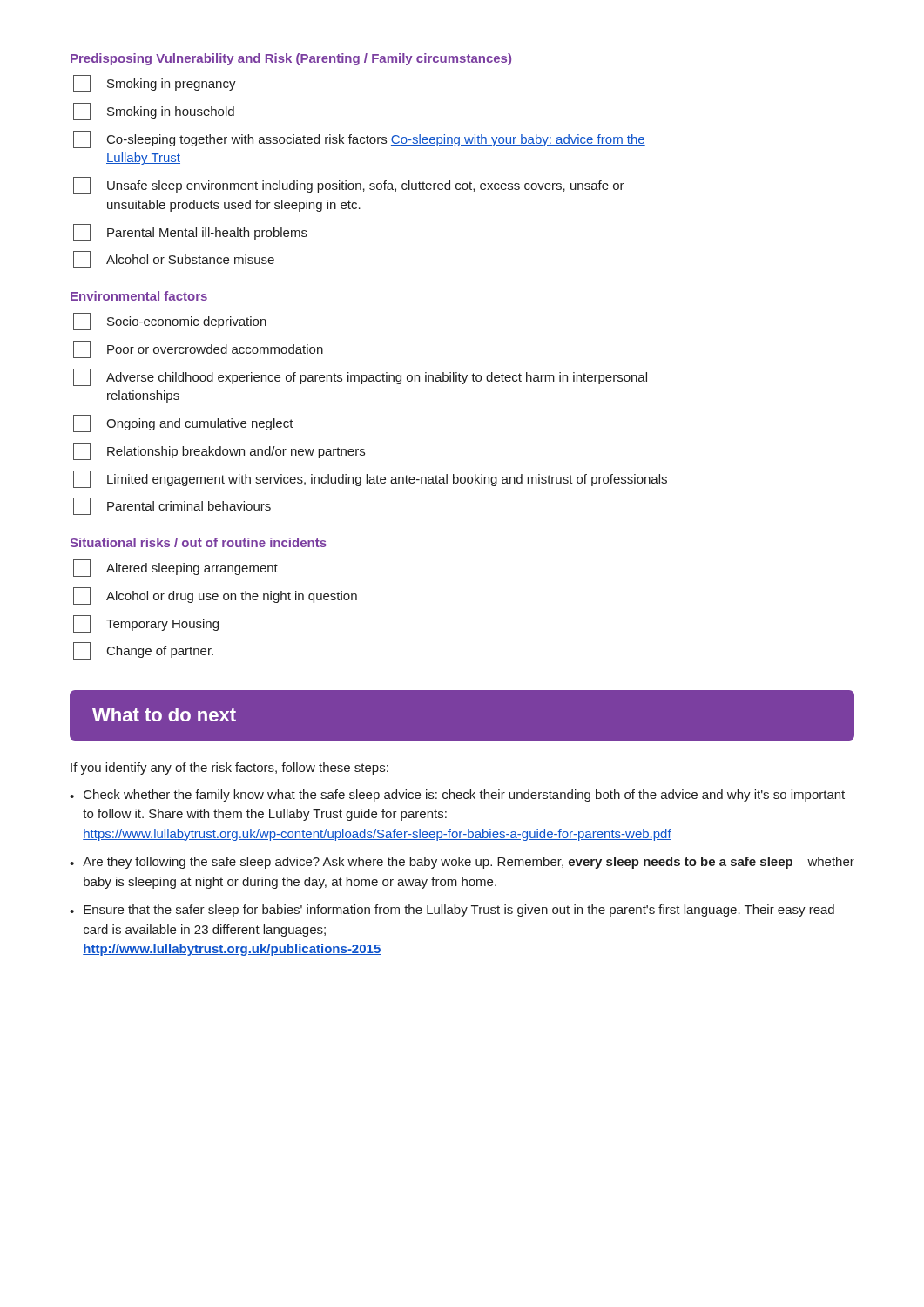
Task: Point to the element starting "Relationship breakdown and/or new partners"
Action: point(219,451)
